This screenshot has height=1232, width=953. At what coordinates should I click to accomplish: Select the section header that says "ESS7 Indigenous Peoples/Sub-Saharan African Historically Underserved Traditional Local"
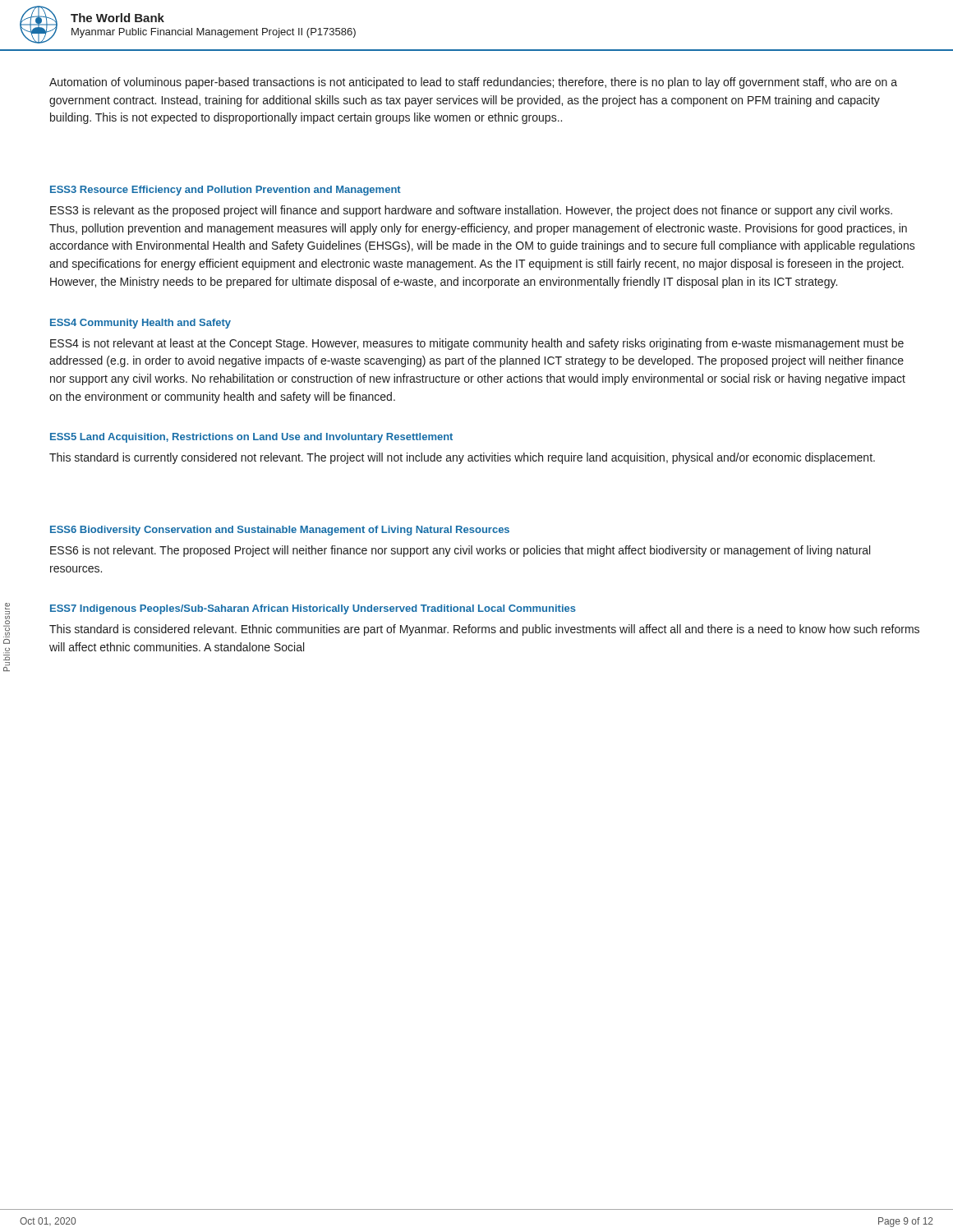pyautogui.click(x=313, y=608)
